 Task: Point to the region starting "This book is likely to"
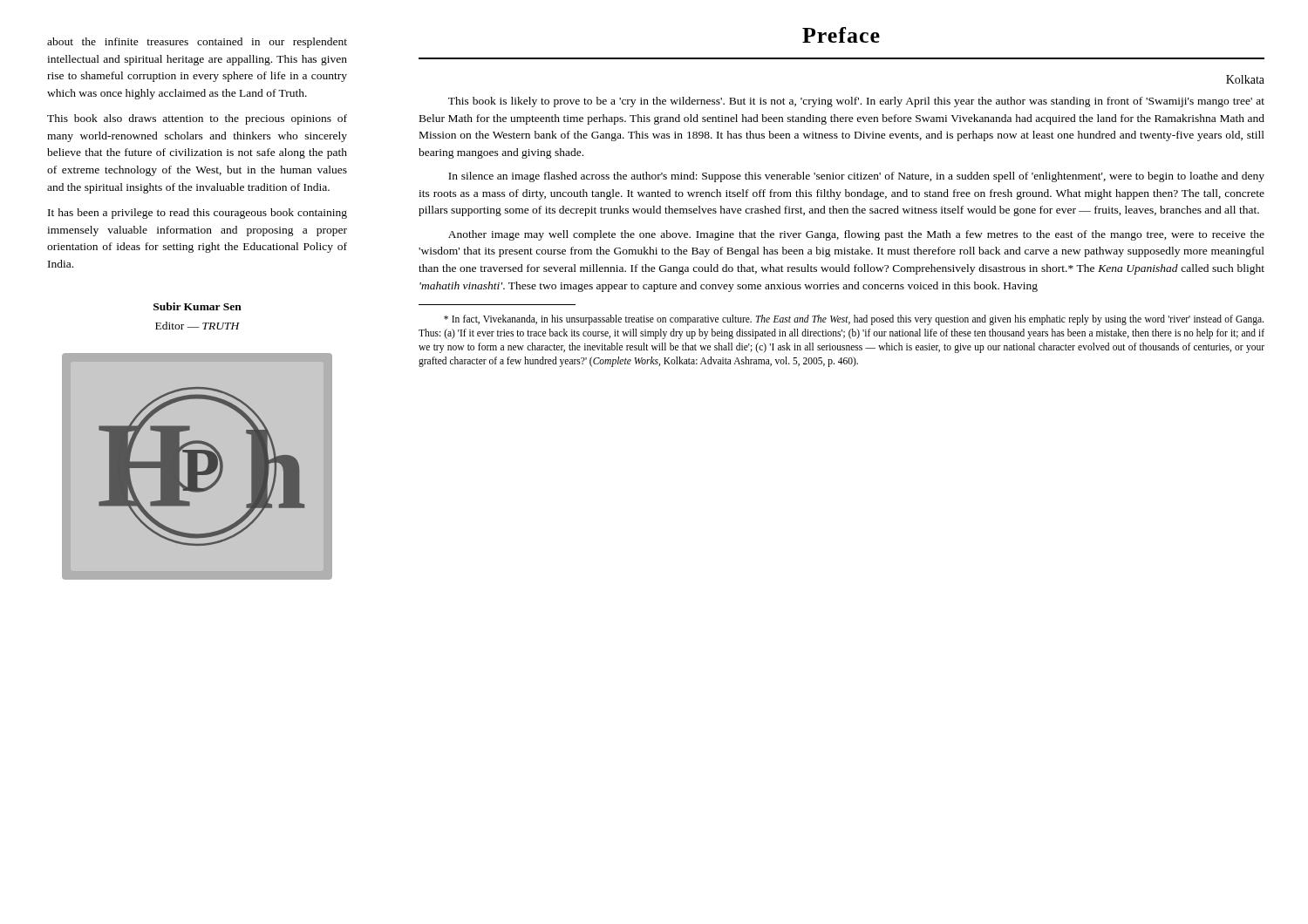point(842,126)
